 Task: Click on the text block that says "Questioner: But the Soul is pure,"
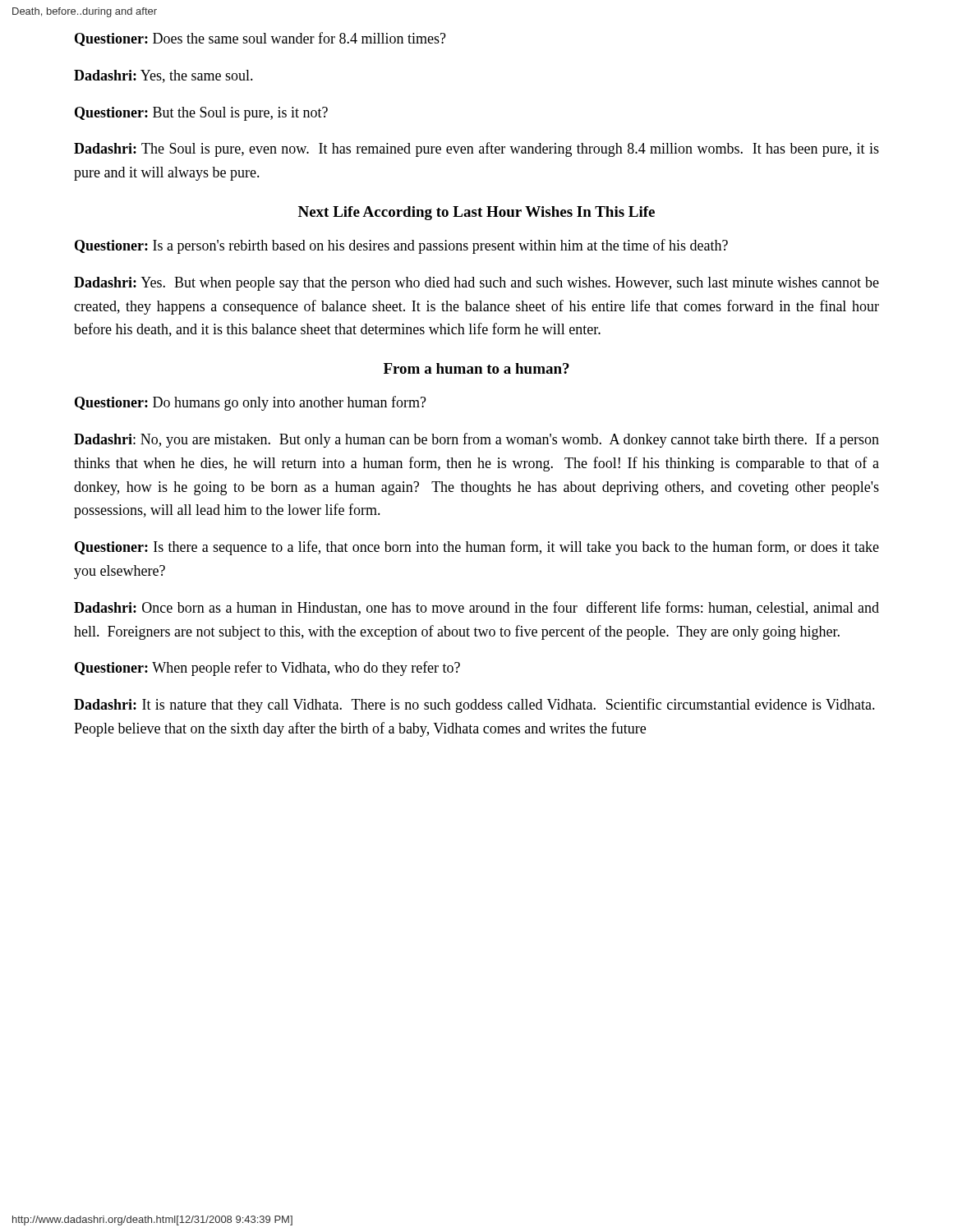point(201,112)
